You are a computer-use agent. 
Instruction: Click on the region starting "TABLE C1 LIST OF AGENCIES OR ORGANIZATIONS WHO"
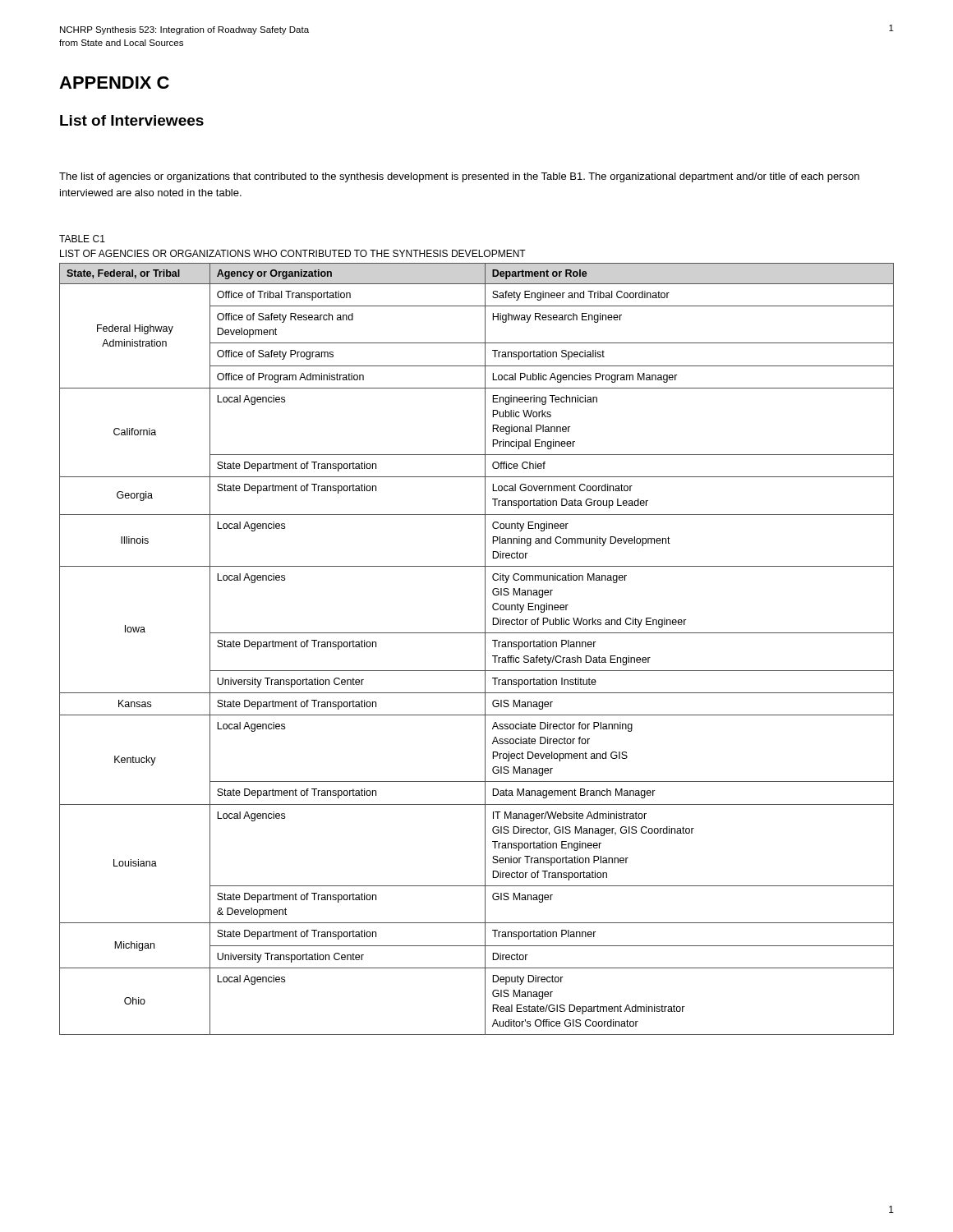pos(292,246)
